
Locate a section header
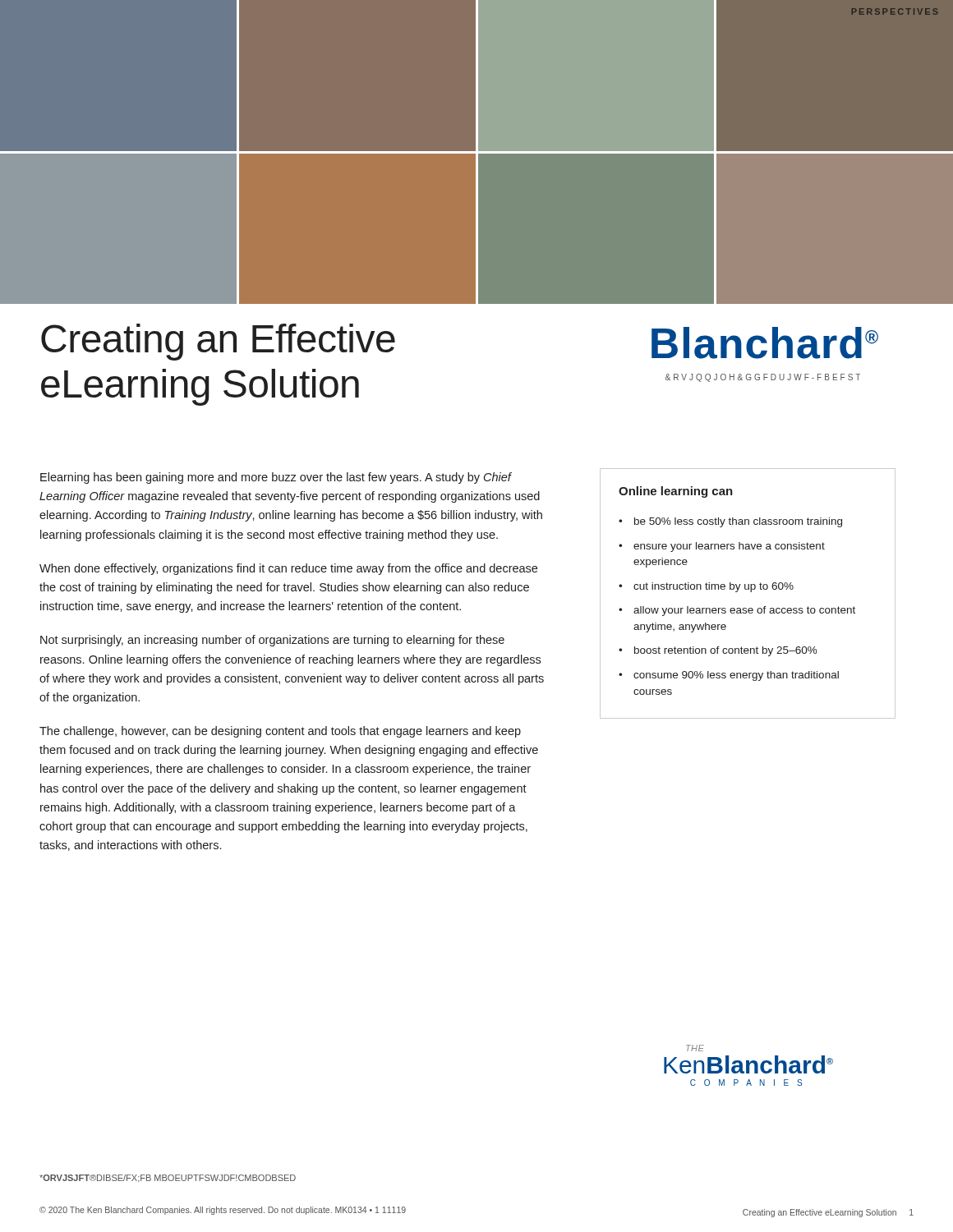coord(676,491)
